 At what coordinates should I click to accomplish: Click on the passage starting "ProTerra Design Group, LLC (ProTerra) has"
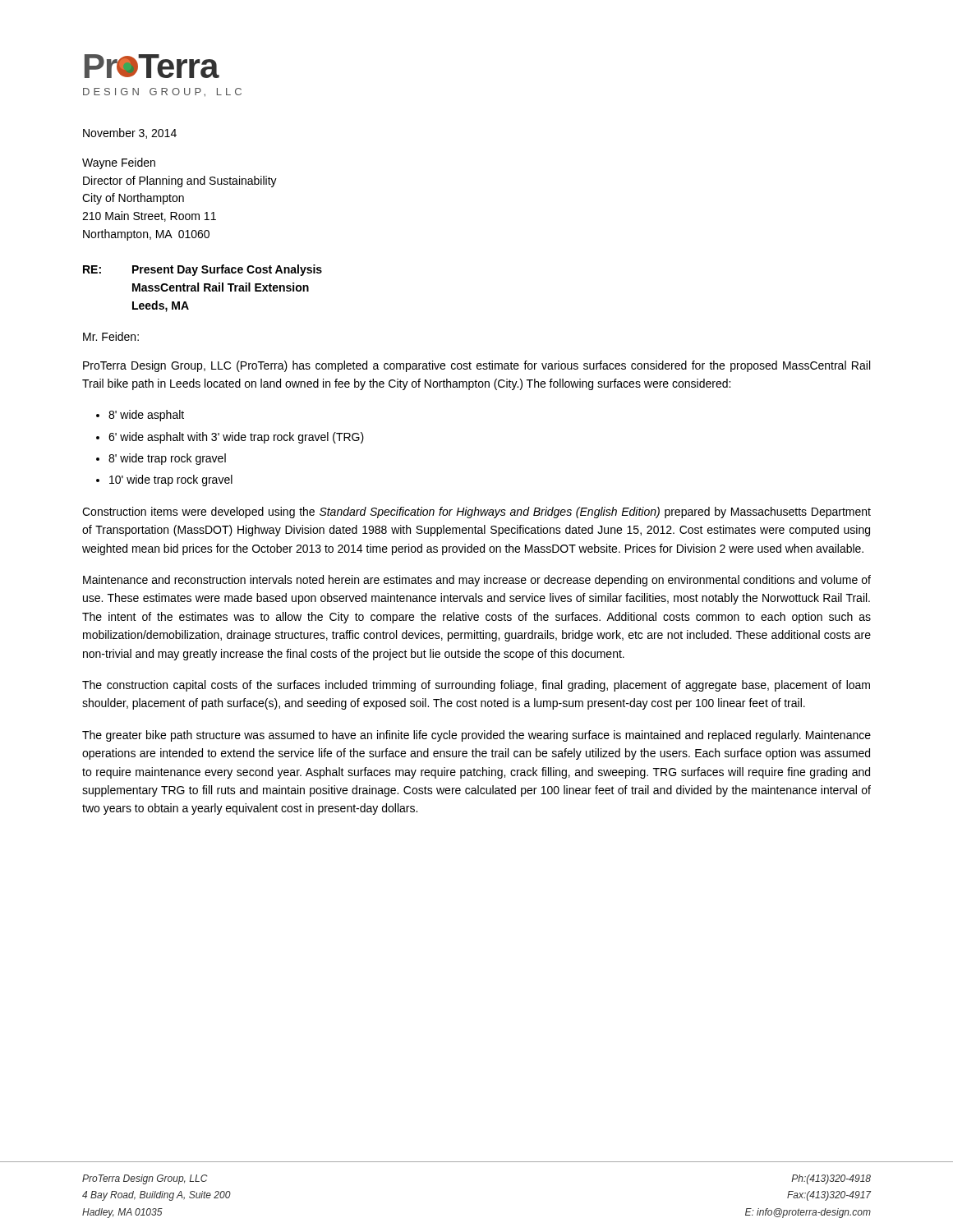(476, 374)
